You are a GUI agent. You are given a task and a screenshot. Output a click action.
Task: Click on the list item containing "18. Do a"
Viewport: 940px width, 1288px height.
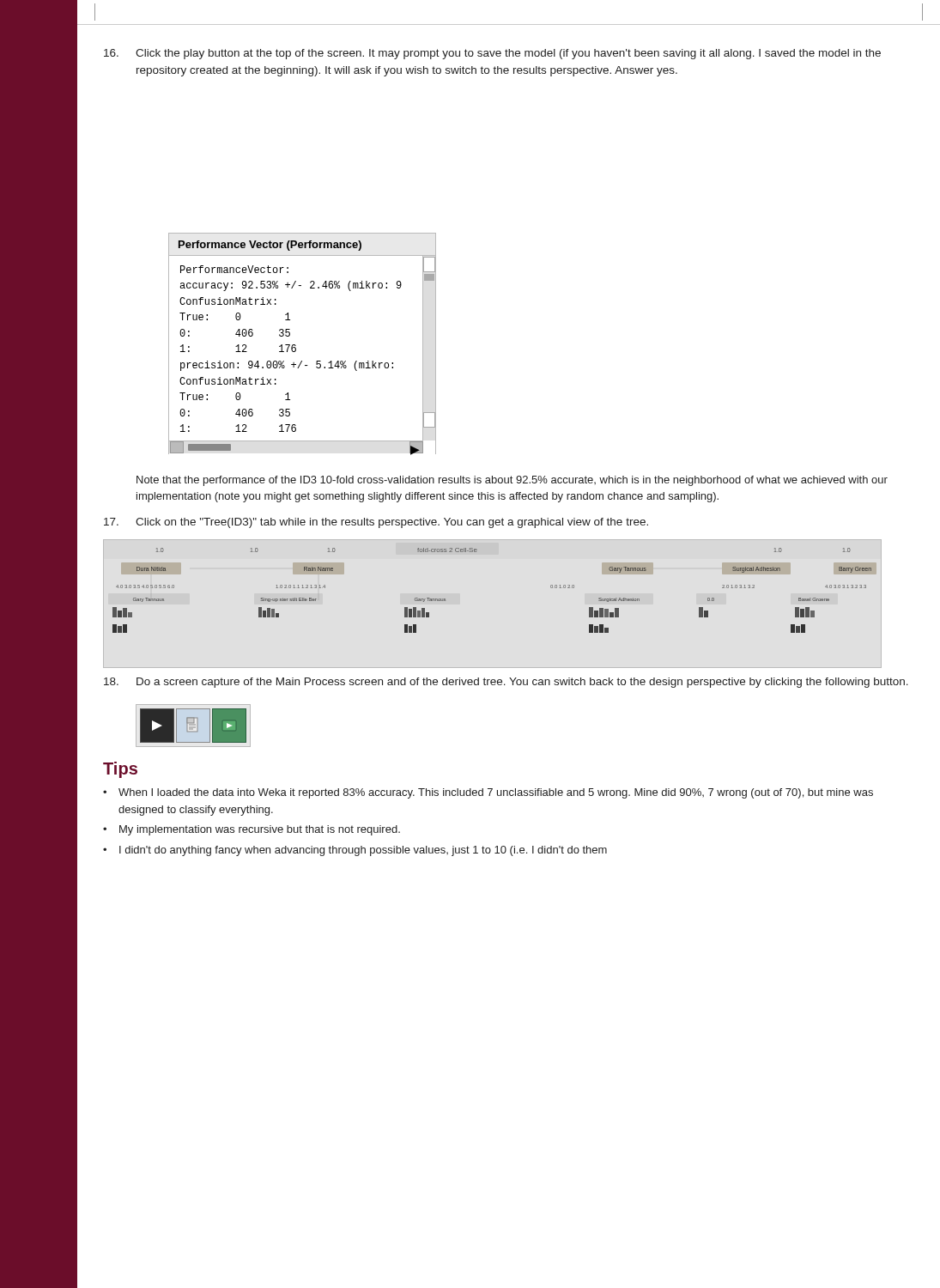pos(506,682)
